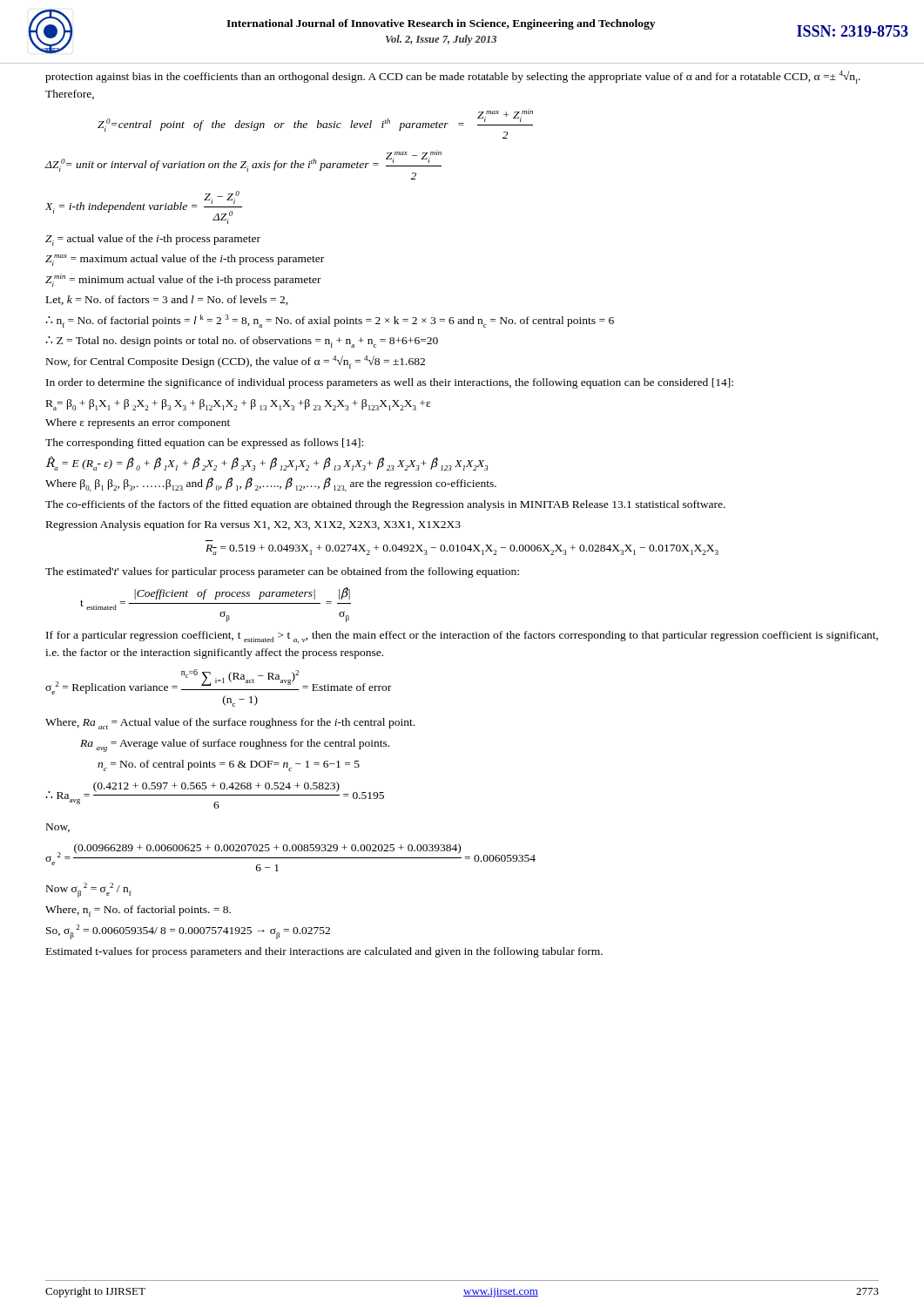Click on the text block with the text "If for a particular regression"
This screenshot has height=1307, width=924.
pos(462,643)
